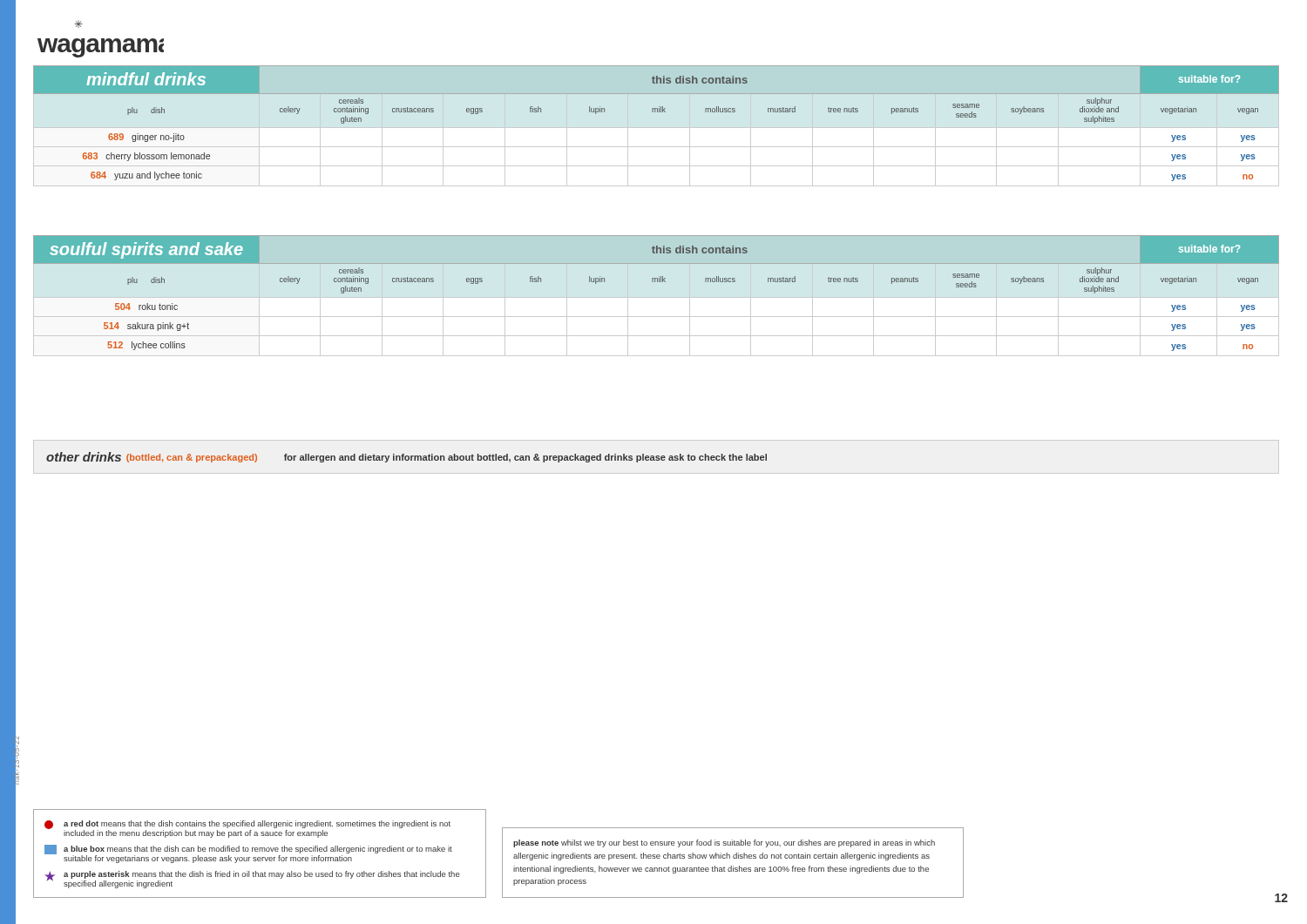
Task: Find the table that mentions "684 yuzu and"
Action: (660, 126)
